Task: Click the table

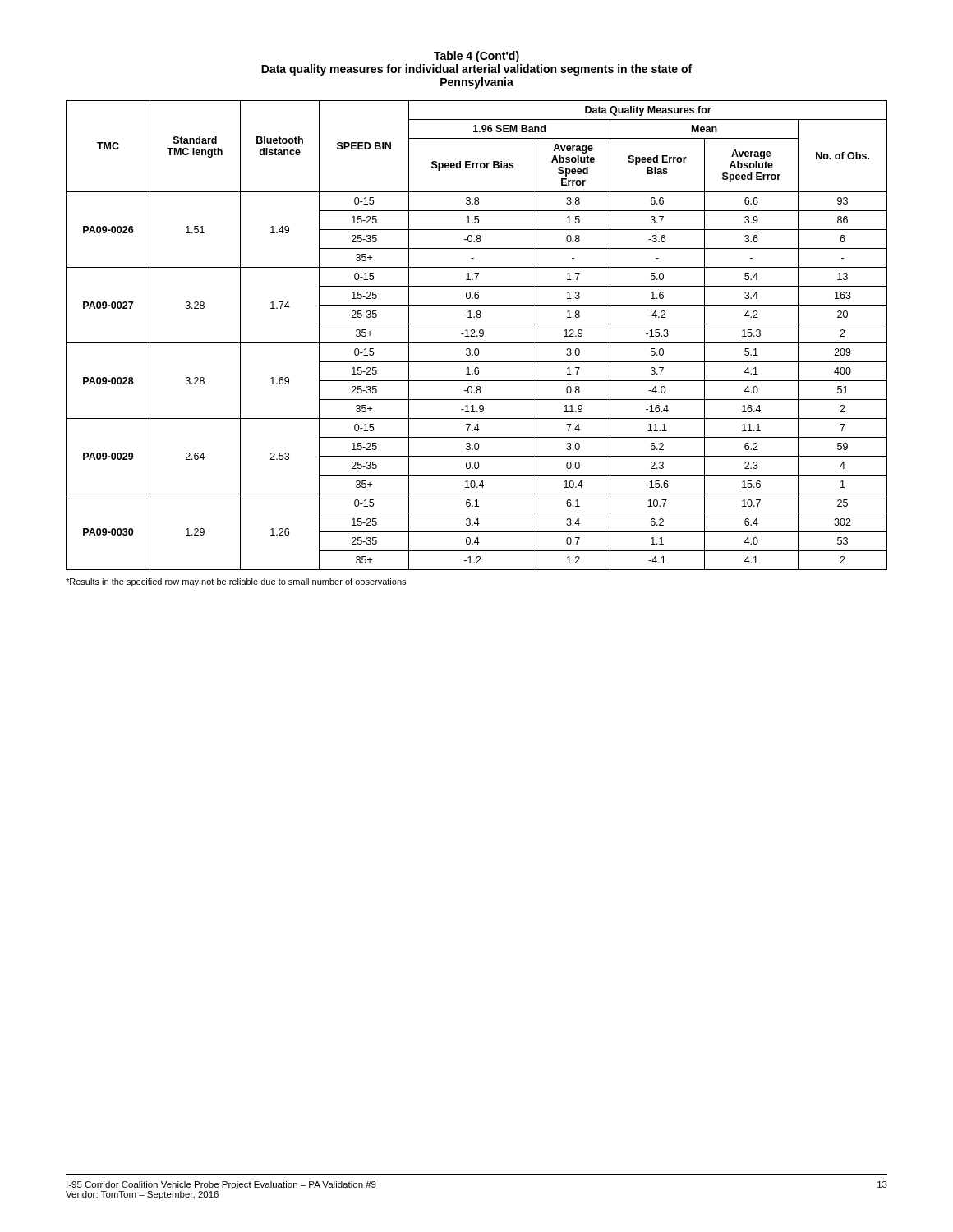Action: click(x=476, y=335)
